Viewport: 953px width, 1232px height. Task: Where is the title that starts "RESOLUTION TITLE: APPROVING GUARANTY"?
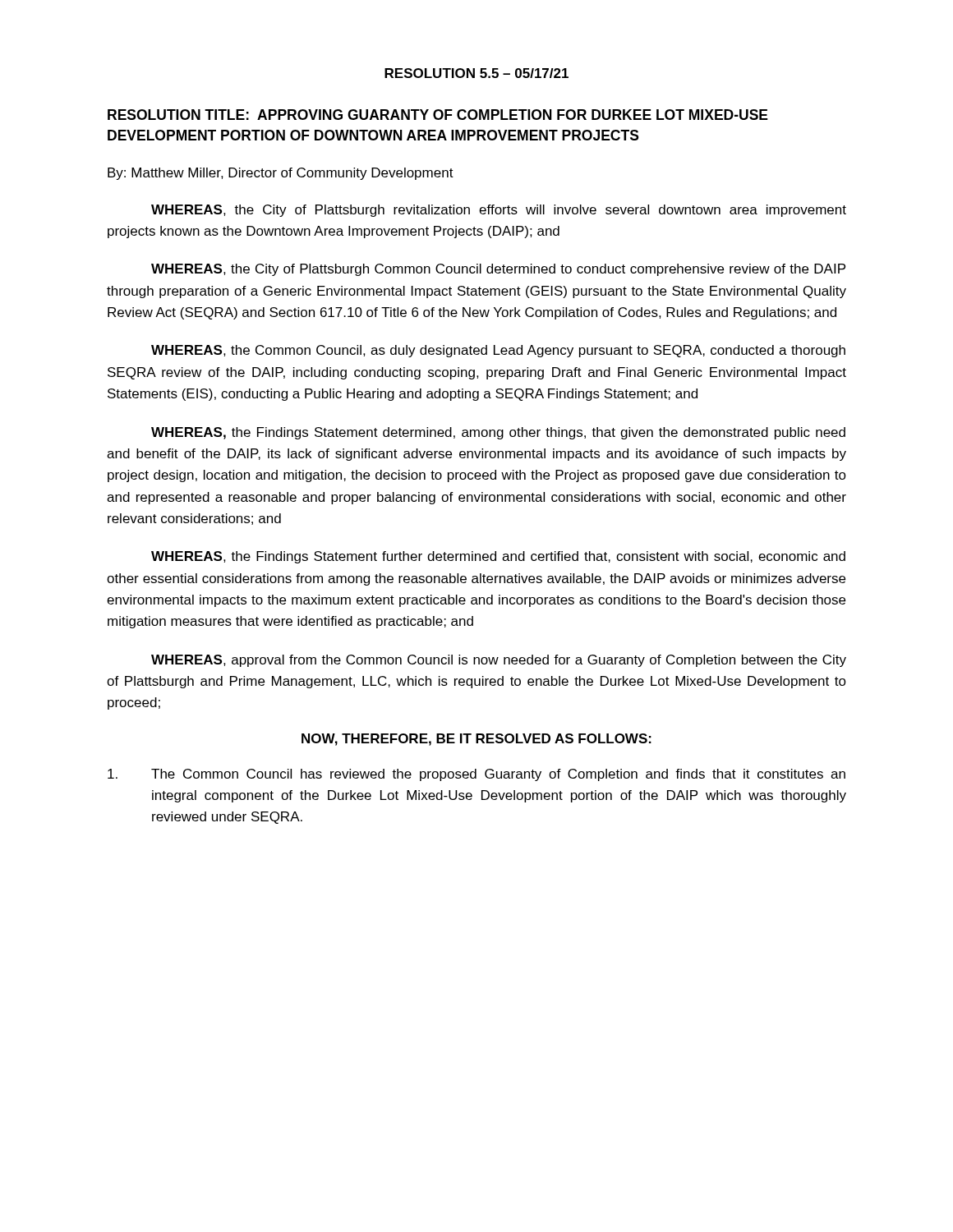coord(438,125)
